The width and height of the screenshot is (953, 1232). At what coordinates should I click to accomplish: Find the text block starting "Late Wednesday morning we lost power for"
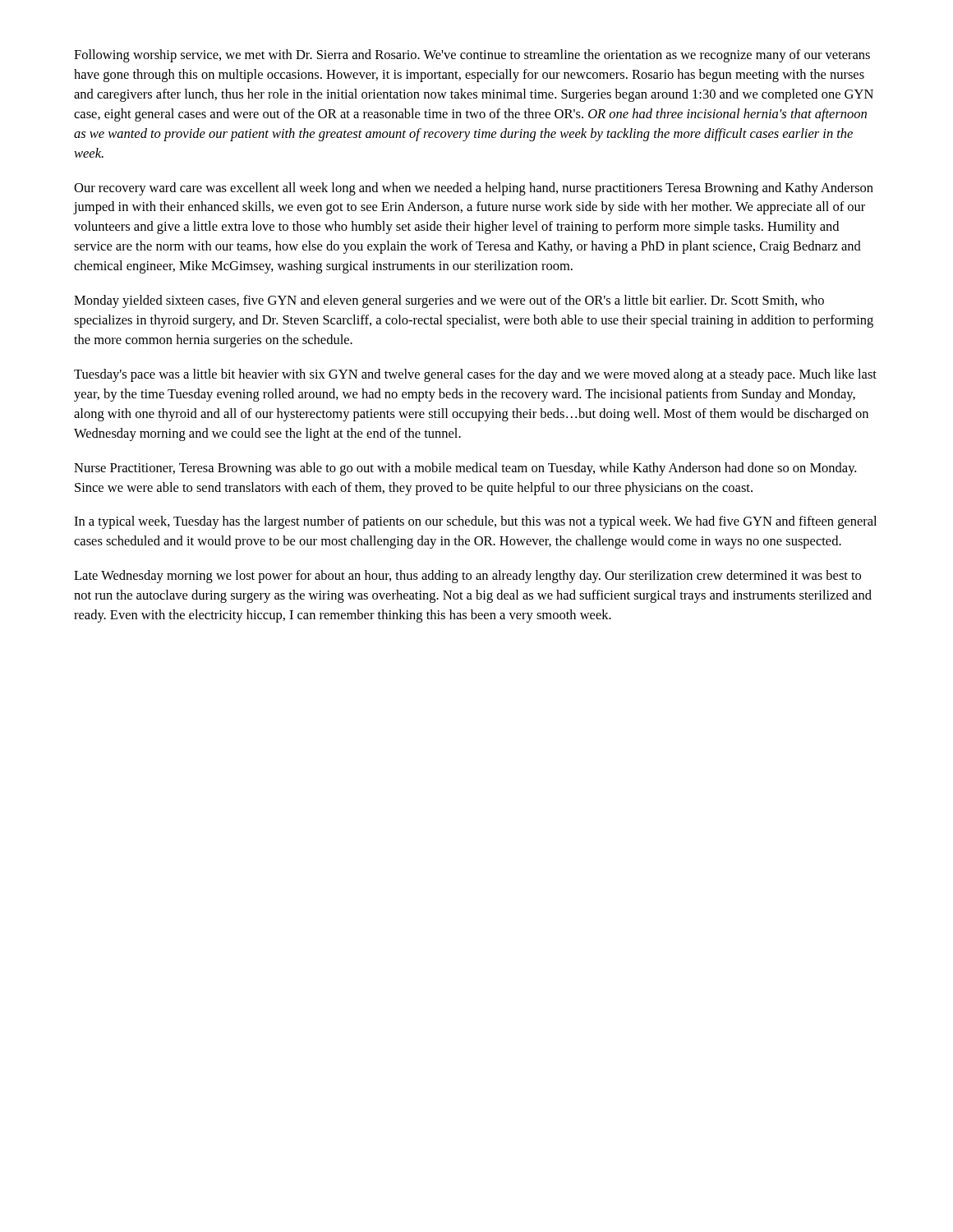pos(473,595)
